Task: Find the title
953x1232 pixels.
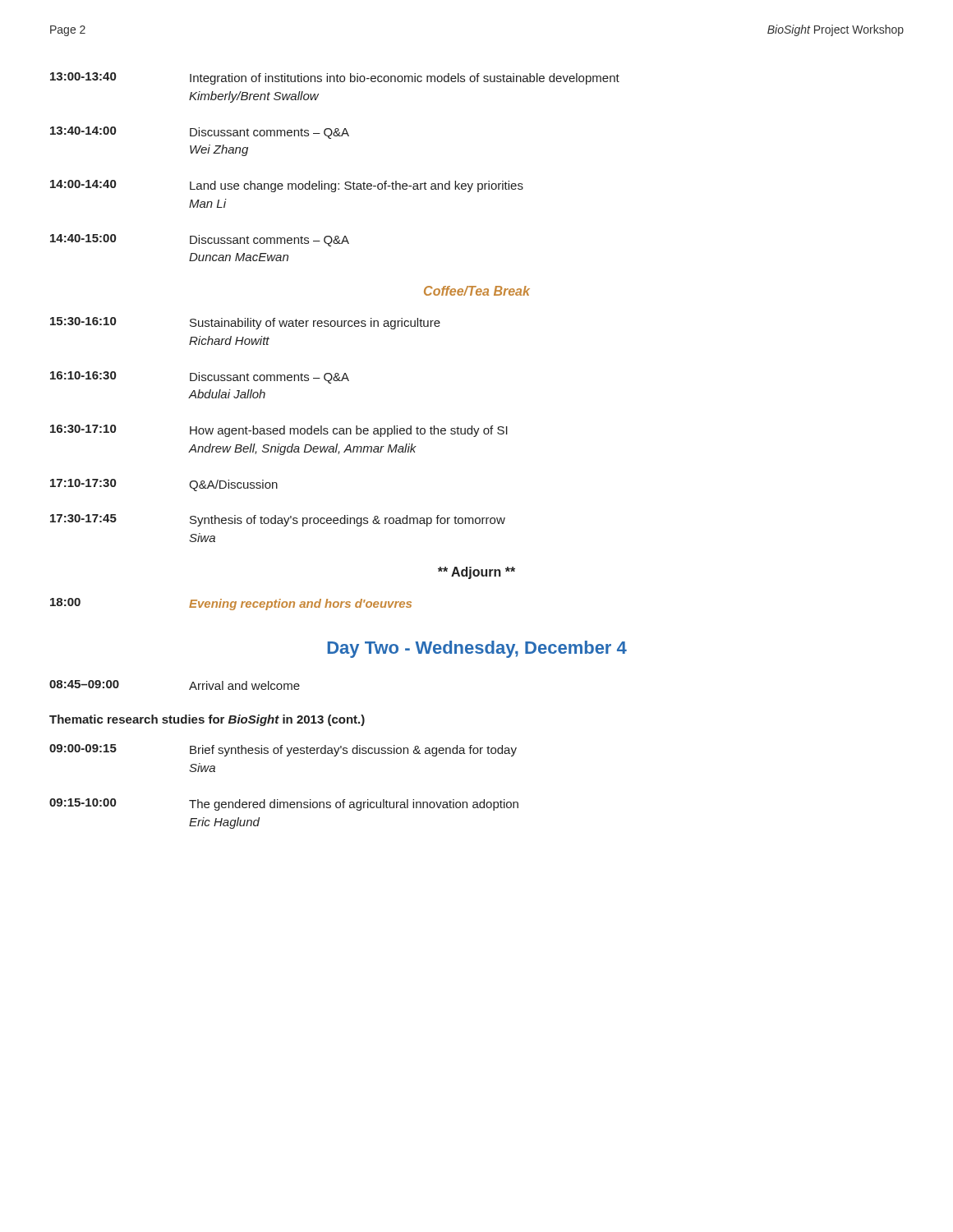Action: tap(476, 647)
